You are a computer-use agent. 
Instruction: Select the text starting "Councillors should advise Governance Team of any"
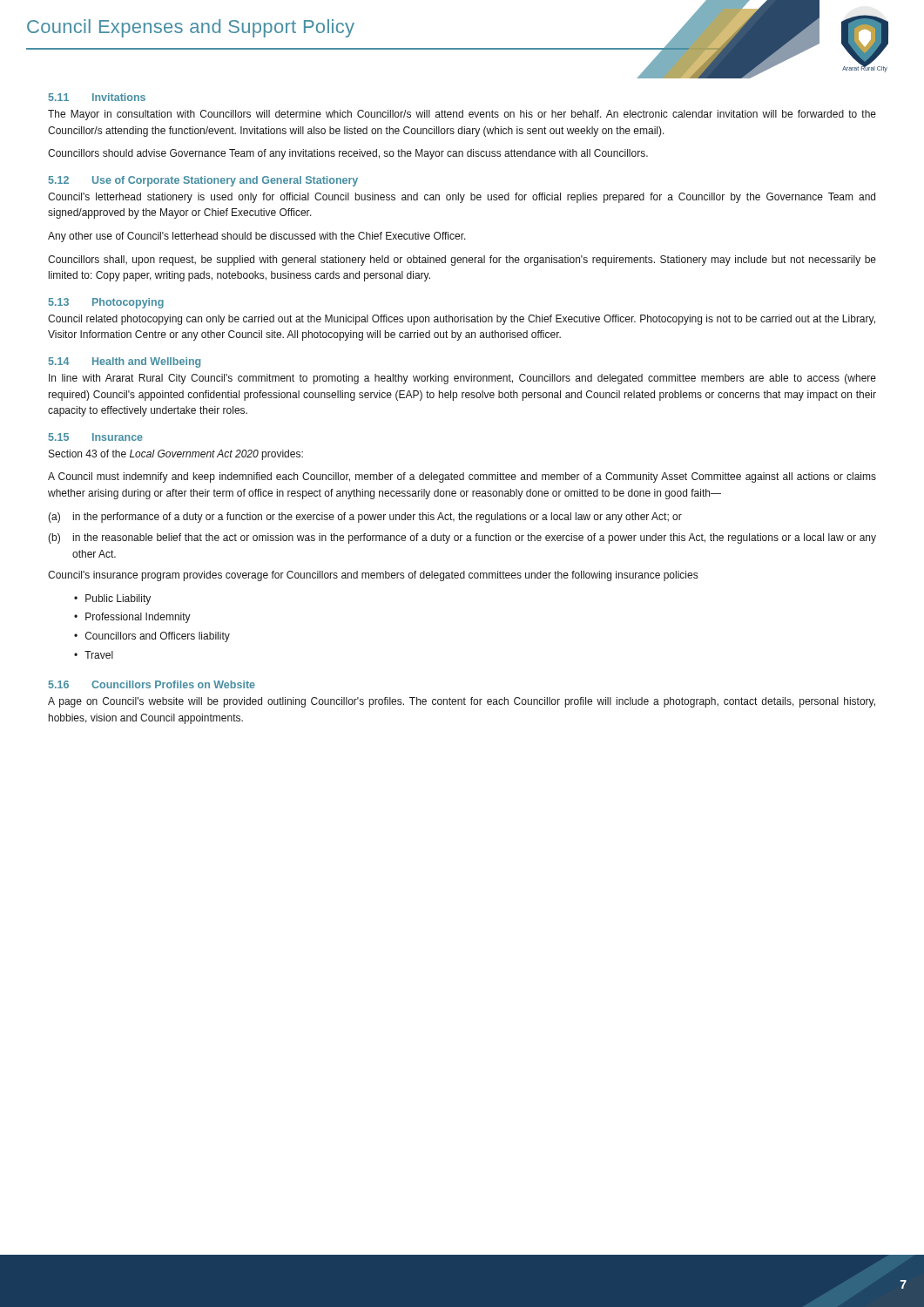[x=462, y=154]
